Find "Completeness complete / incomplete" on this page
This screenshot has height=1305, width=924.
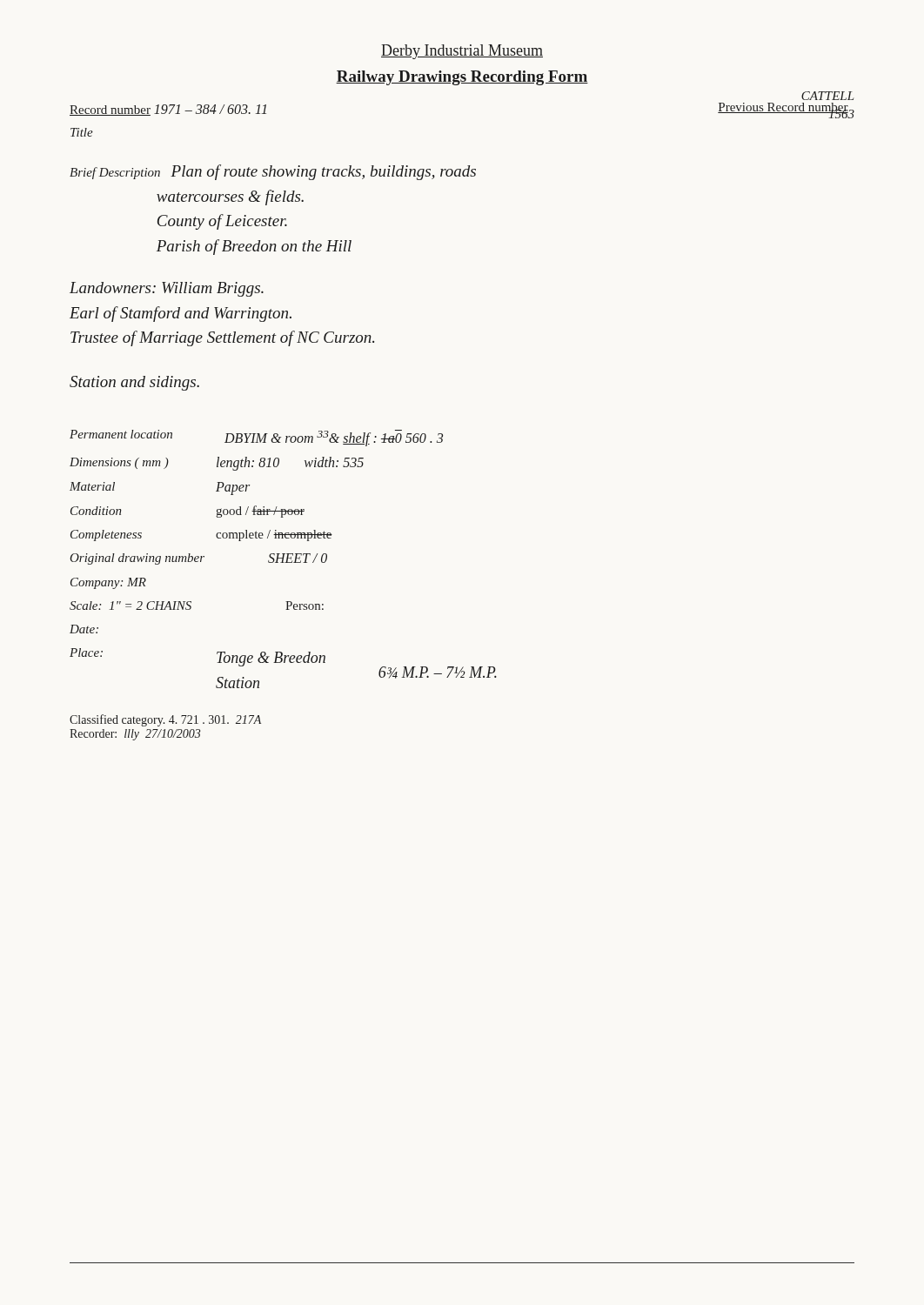click(x=102, y=535)
